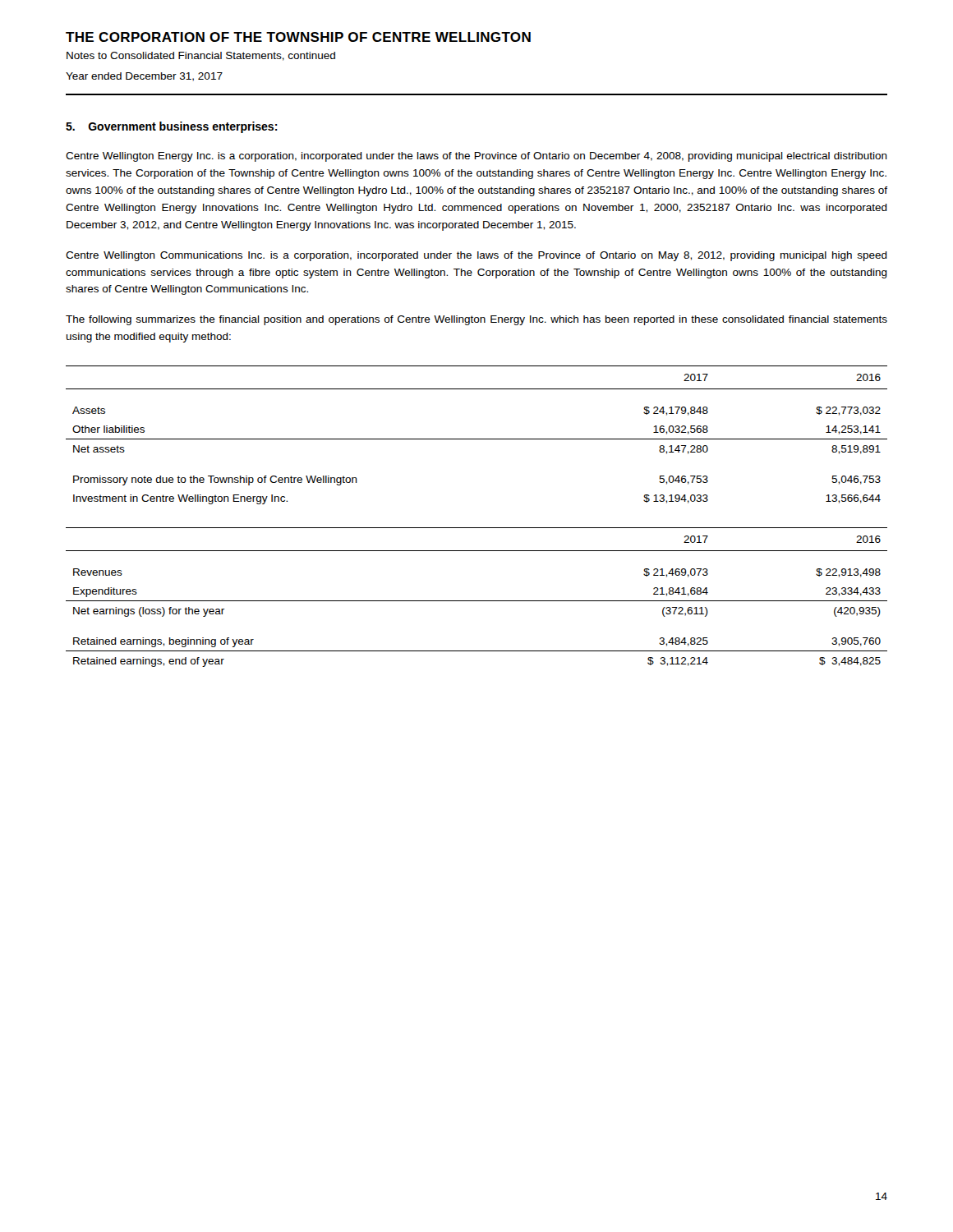Locate the text block starting "Centre Wellington Communications Inc. is a corporation, incorporated"
Viewport: 953px width, 1232px height.
476,272
